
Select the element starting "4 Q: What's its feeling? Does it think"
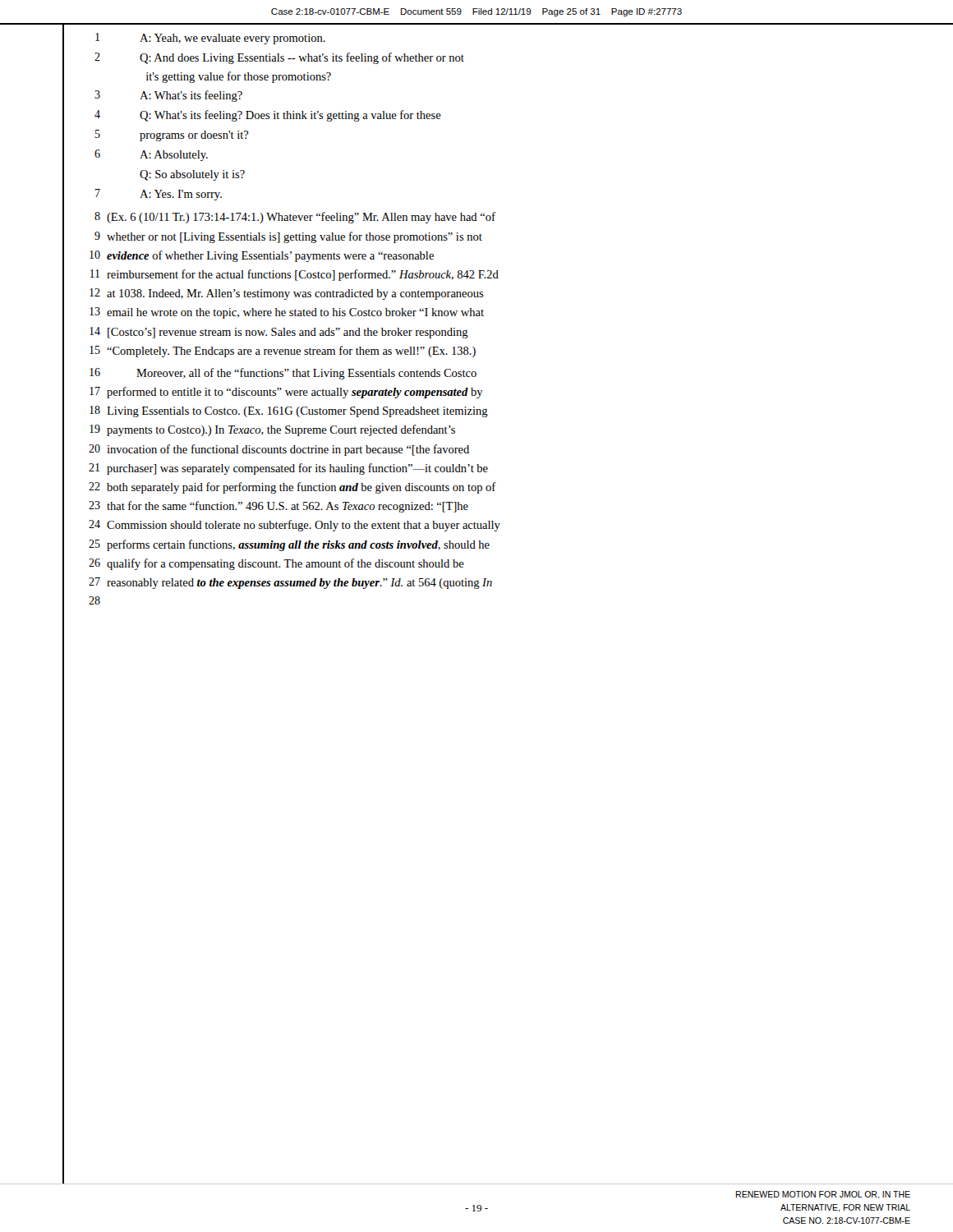pos(268,116)
